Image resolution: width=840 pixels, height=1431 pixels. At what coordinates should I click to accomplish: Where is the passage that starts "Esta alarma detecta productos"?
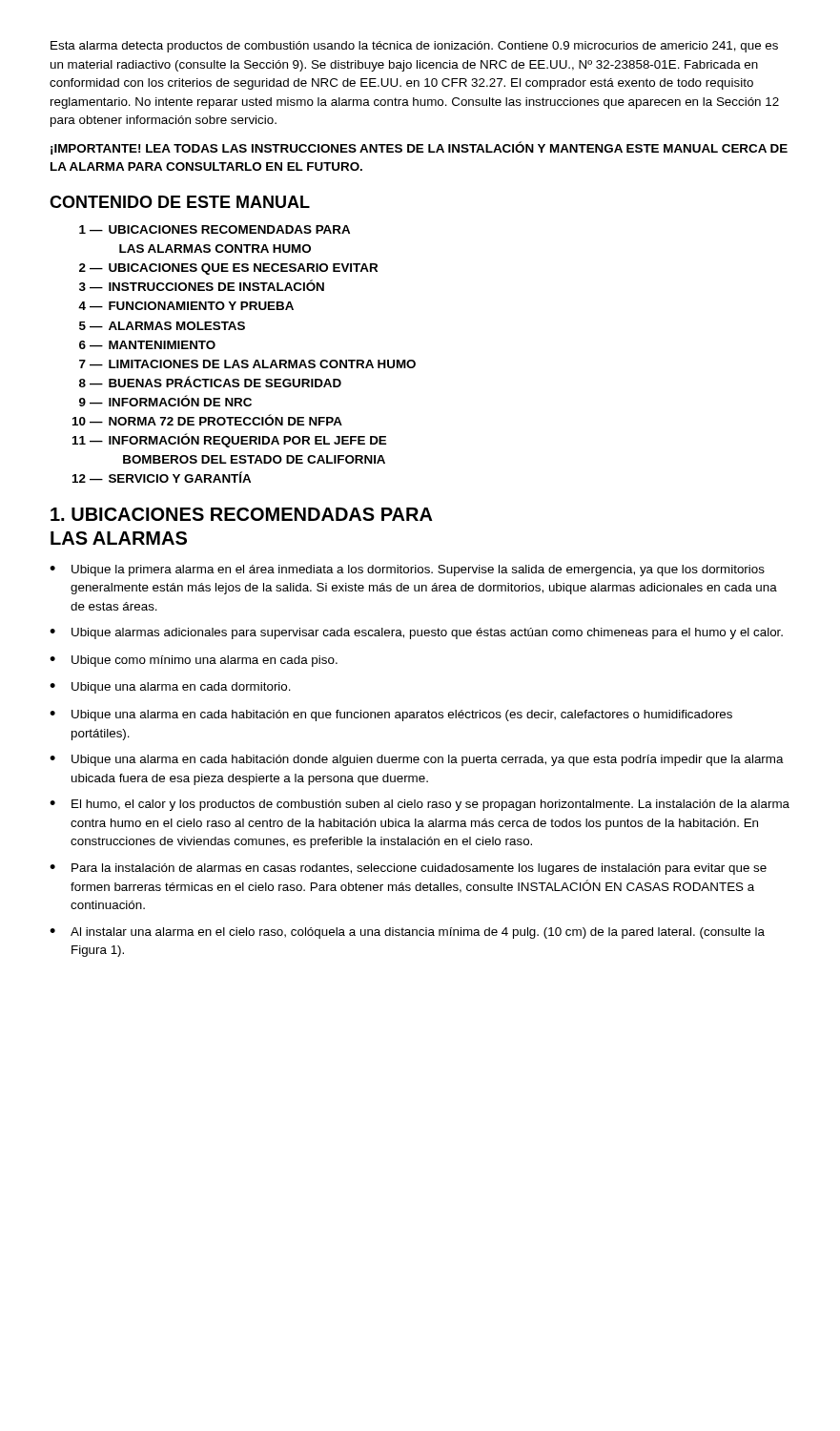point(414,83)
